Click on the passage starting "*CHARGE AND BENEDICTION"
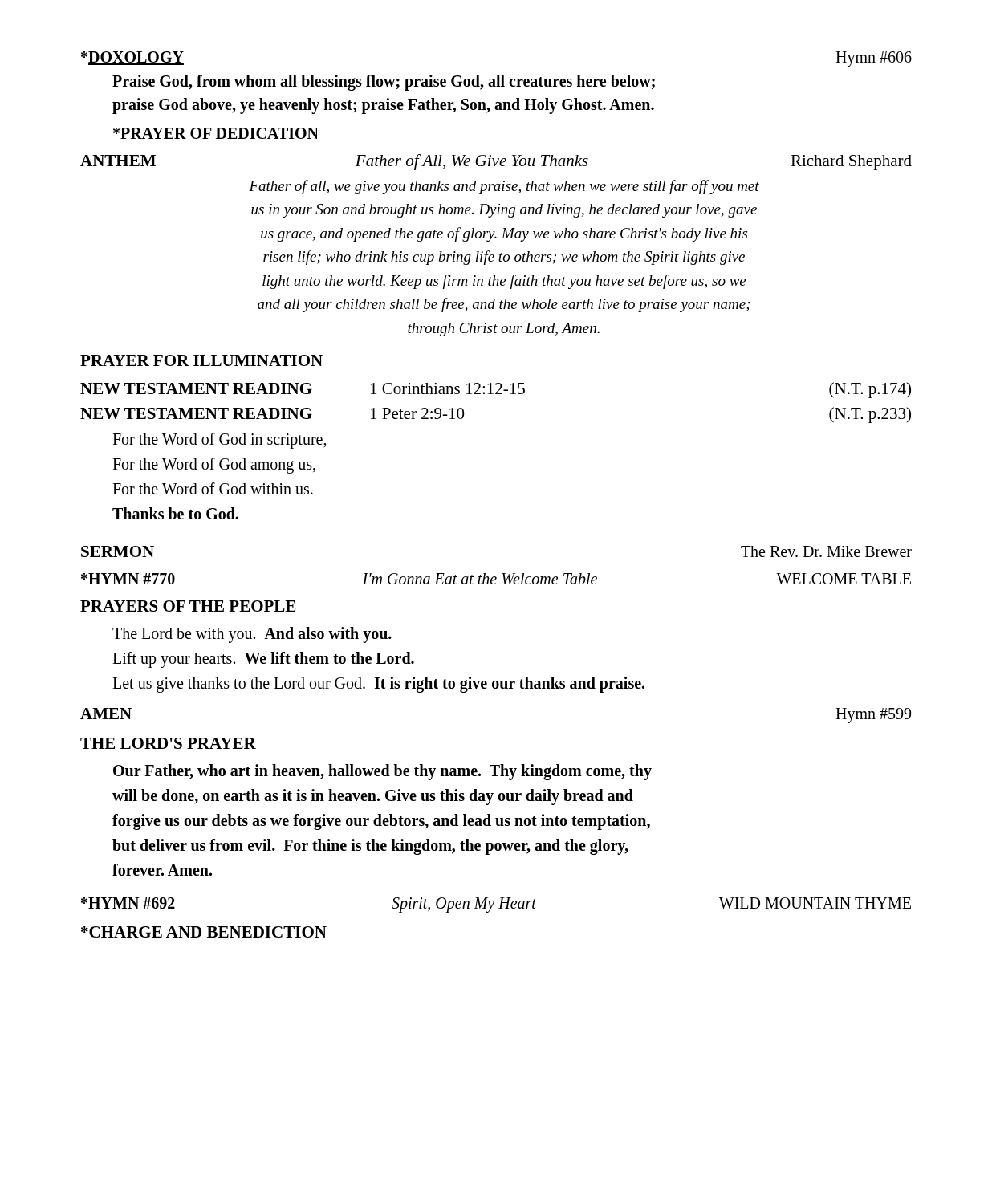992x1204 pixels. (203, 932)
